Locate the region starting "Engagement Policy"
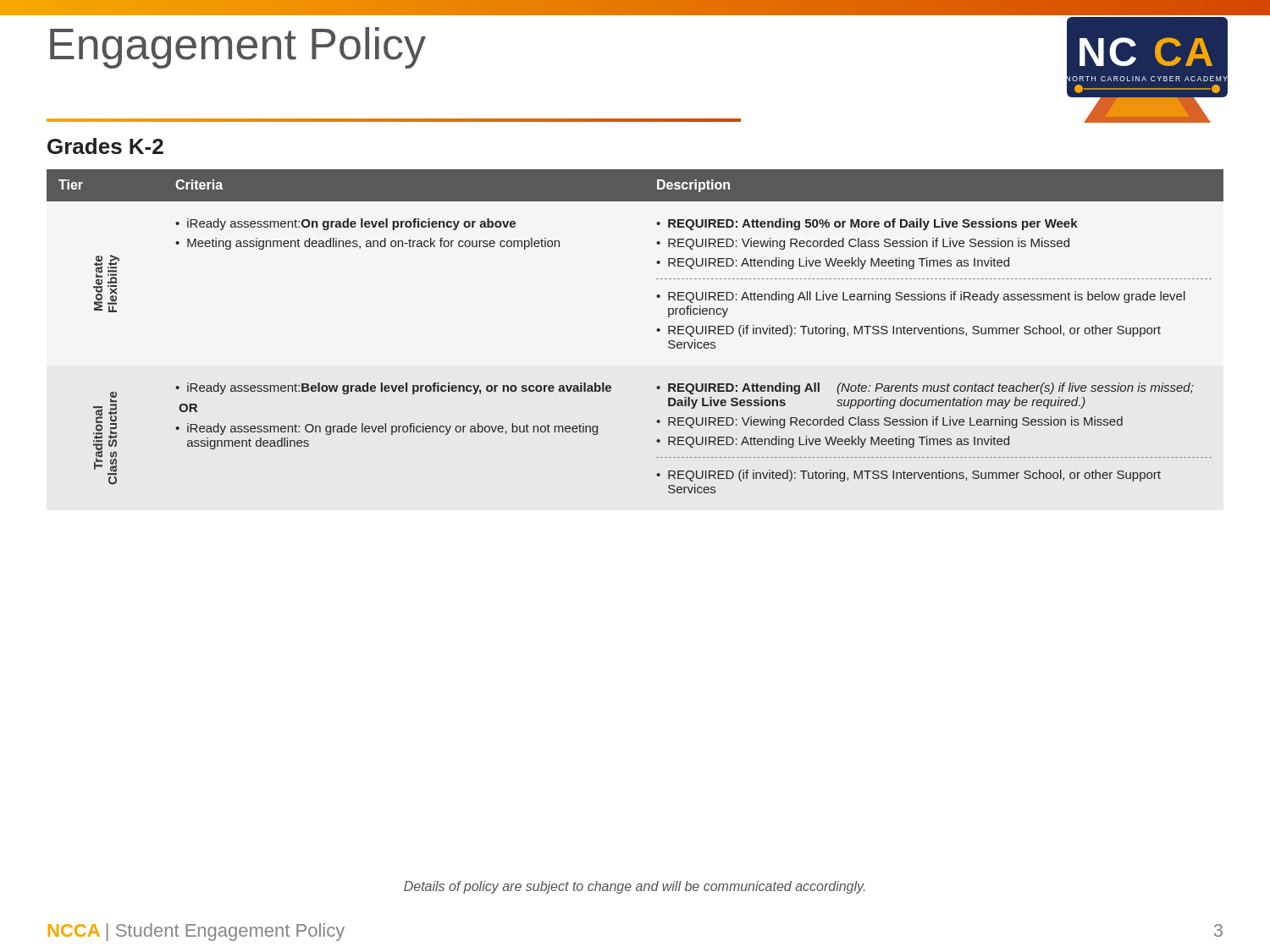Screen dimensions: 952x1270 pyautogui.click(x=236, y=44)
